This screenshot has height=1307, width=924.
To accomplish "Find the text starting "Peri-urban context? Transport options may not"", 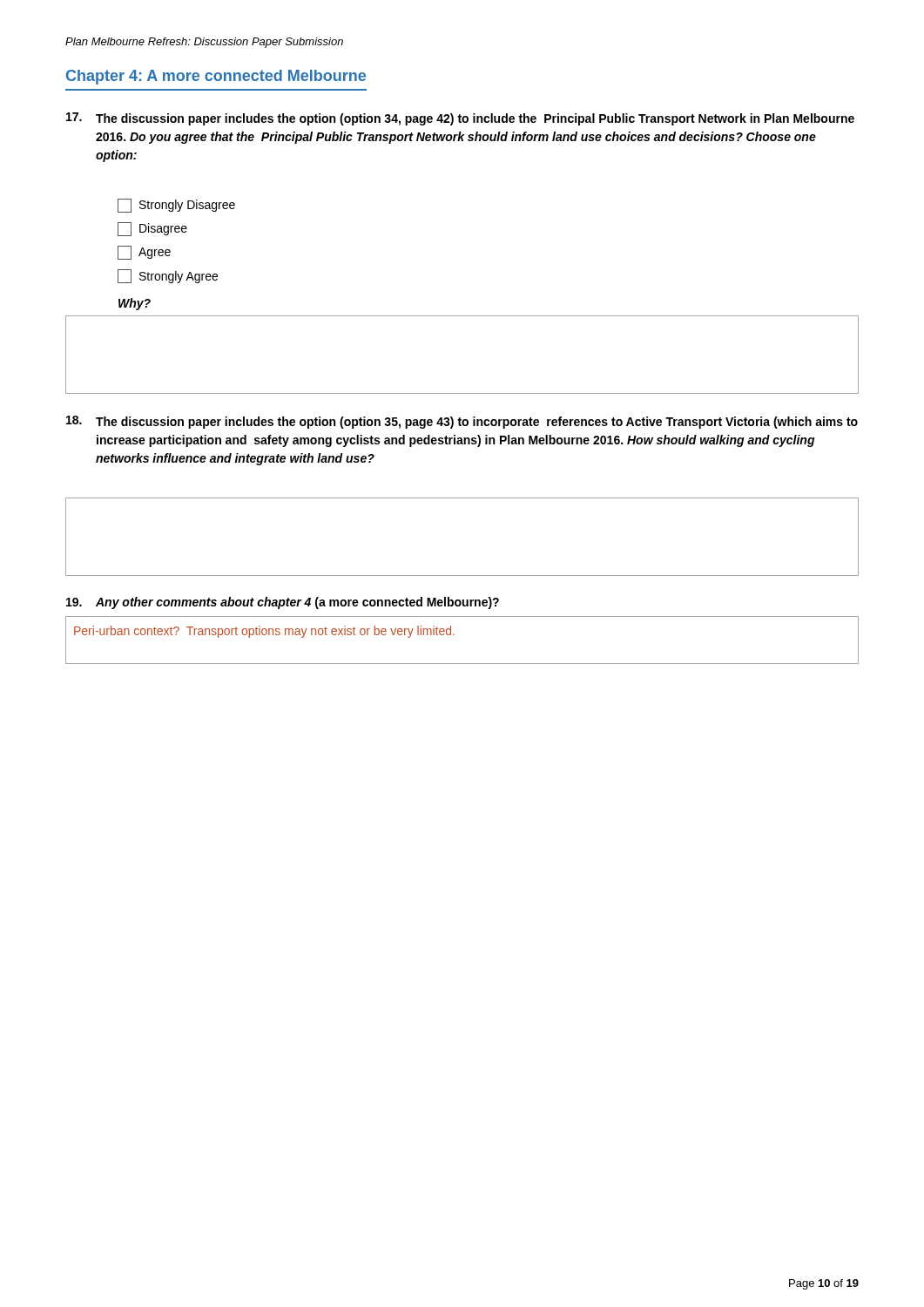I will 264,631.
